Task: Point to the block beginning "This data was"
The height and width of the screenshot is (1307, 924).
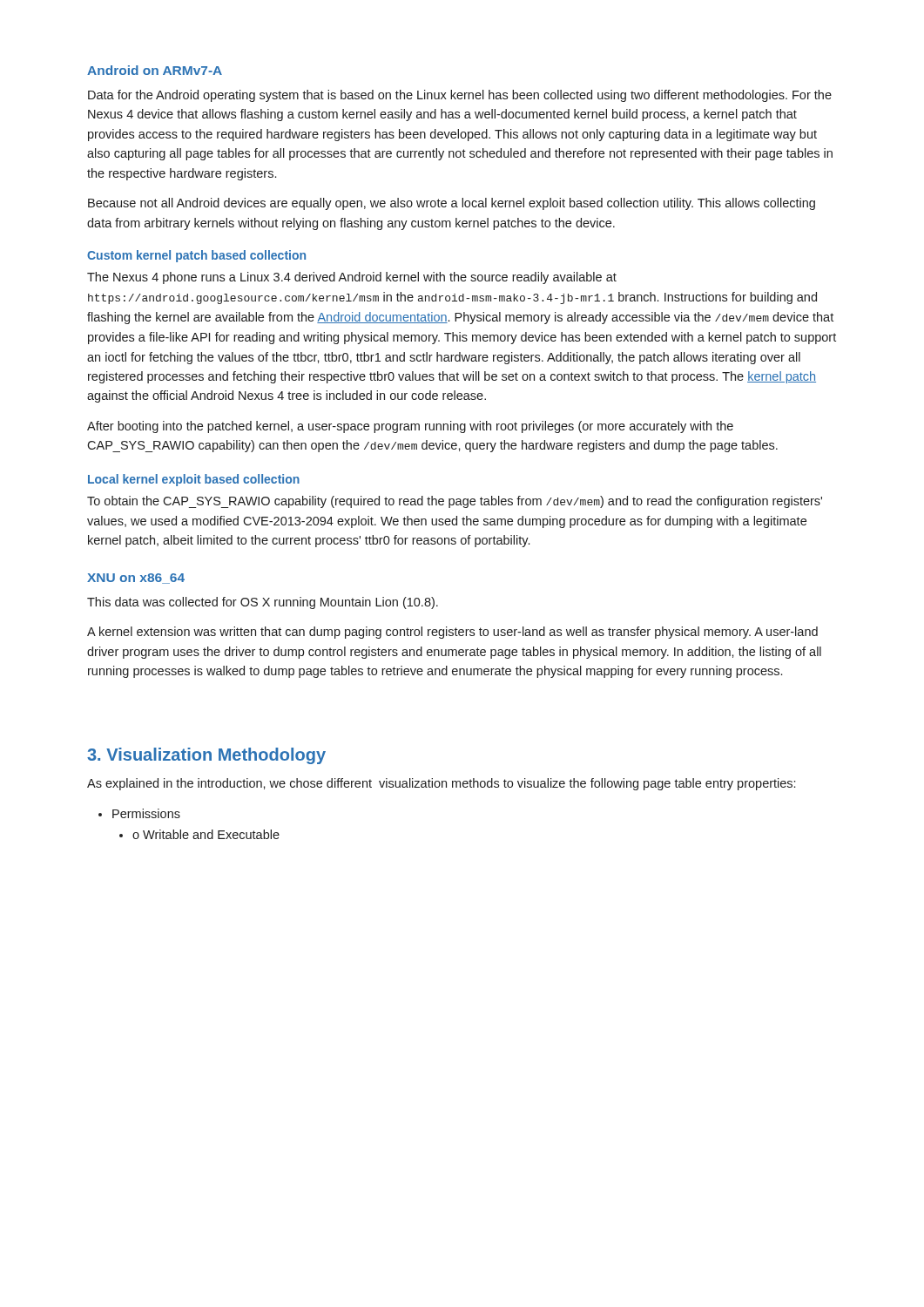Action: click(263, 603)
